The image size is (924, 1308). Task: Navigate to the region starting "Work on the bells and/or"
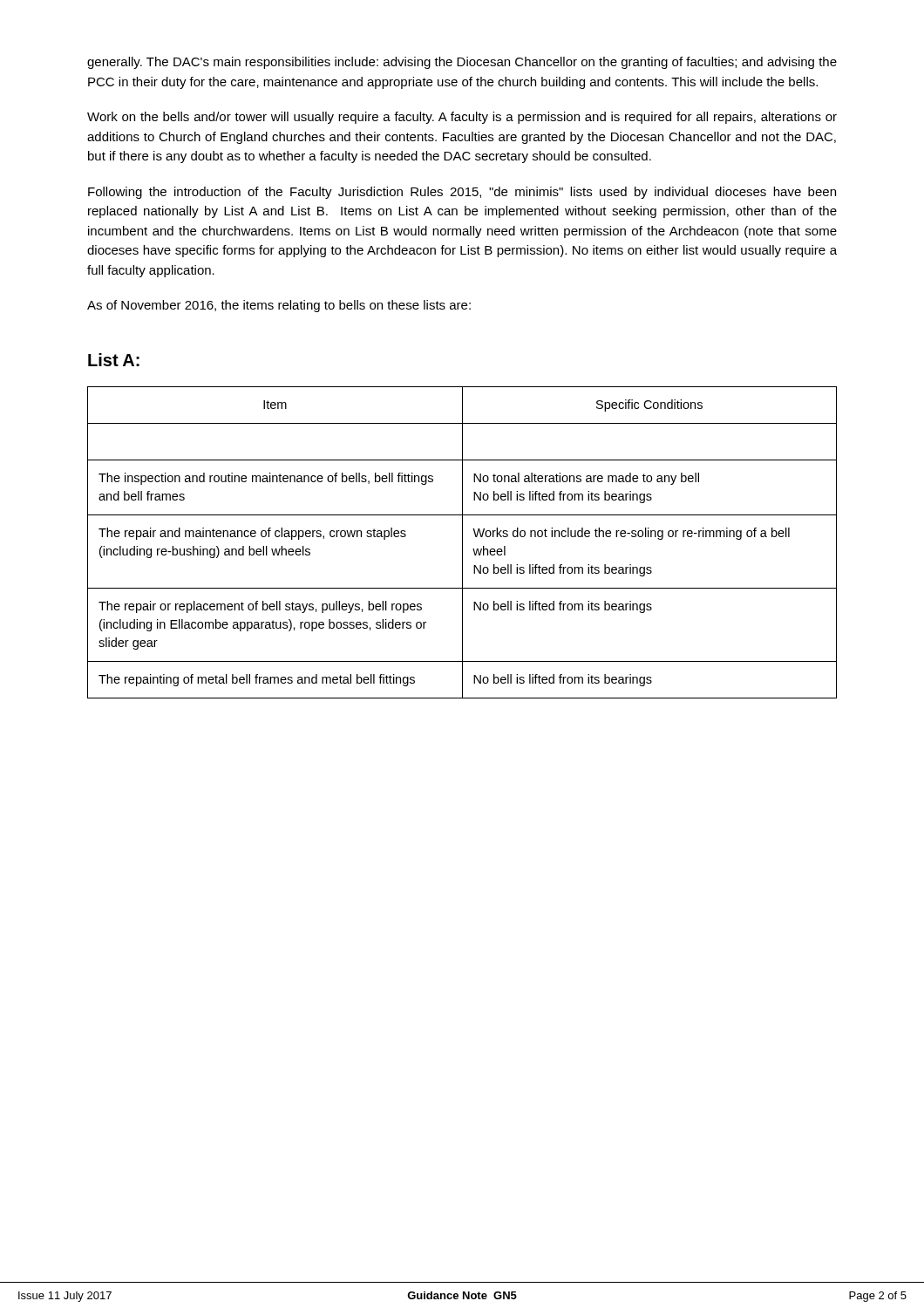click(462, 136)
